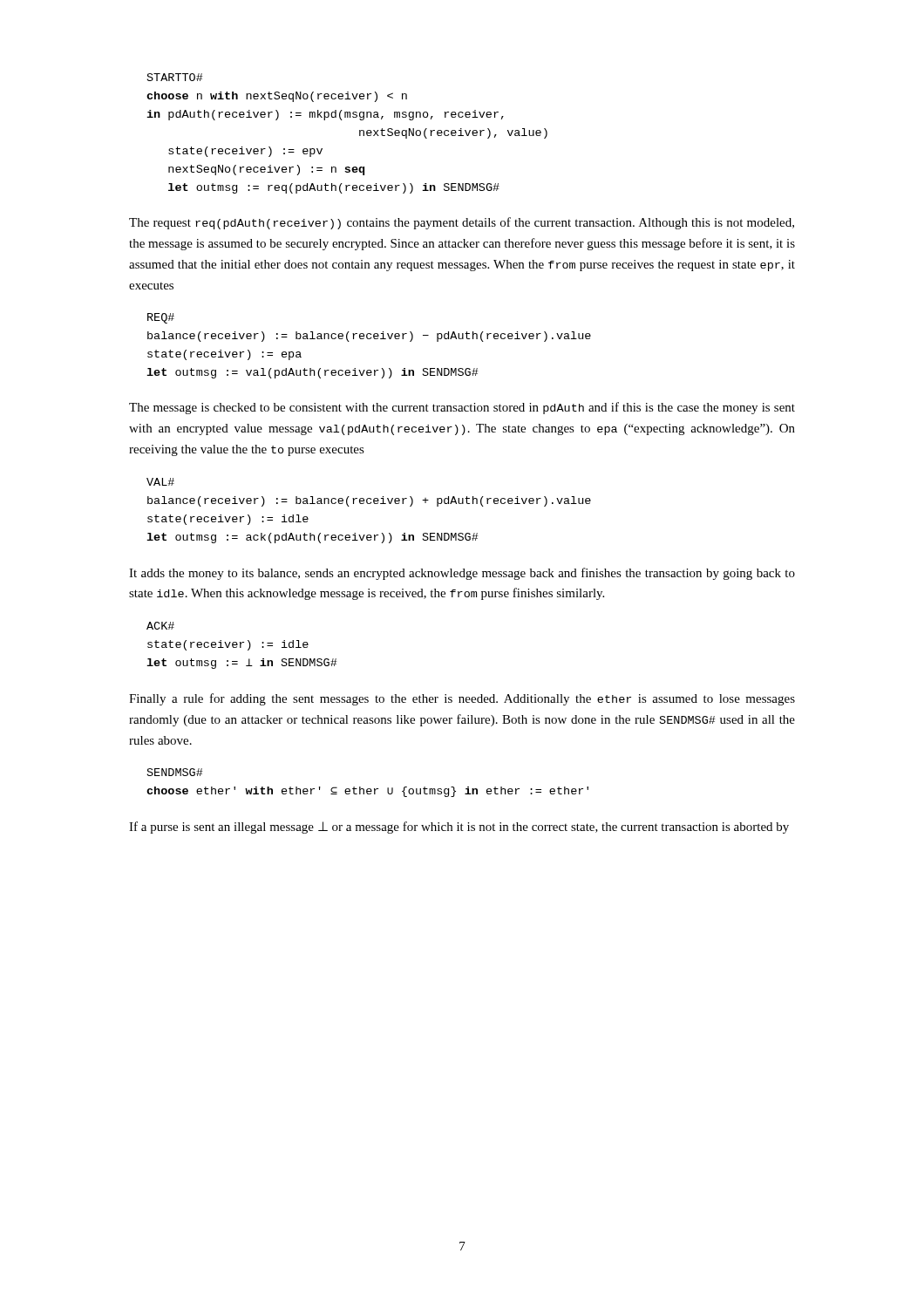924x1308 pixels.
Task: Click the passage that begins "If a purse is"
Action: tap(462, 827)
